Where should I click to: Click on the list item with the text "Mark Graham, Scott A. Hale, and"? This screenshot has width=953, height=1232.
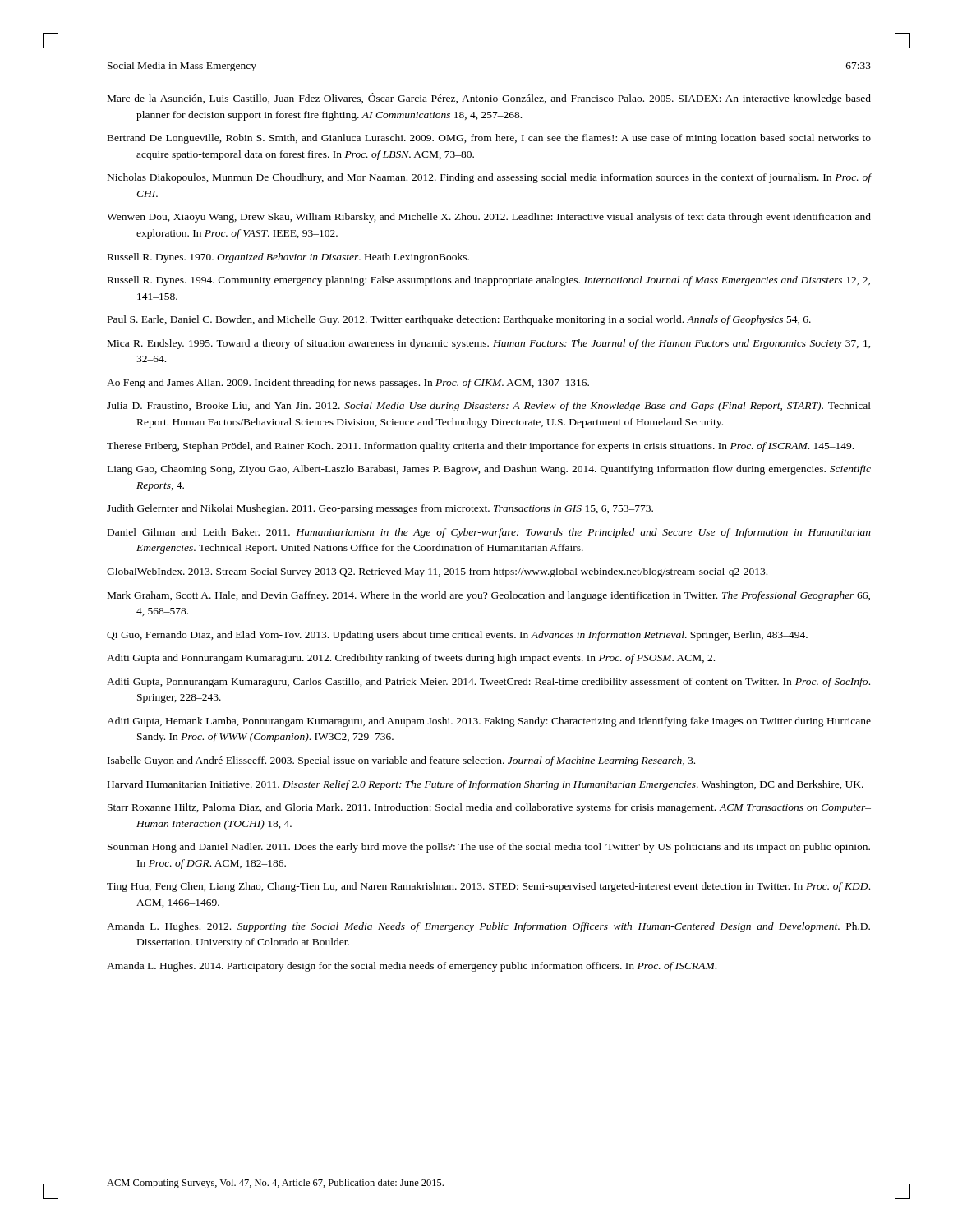pos(489,603)
